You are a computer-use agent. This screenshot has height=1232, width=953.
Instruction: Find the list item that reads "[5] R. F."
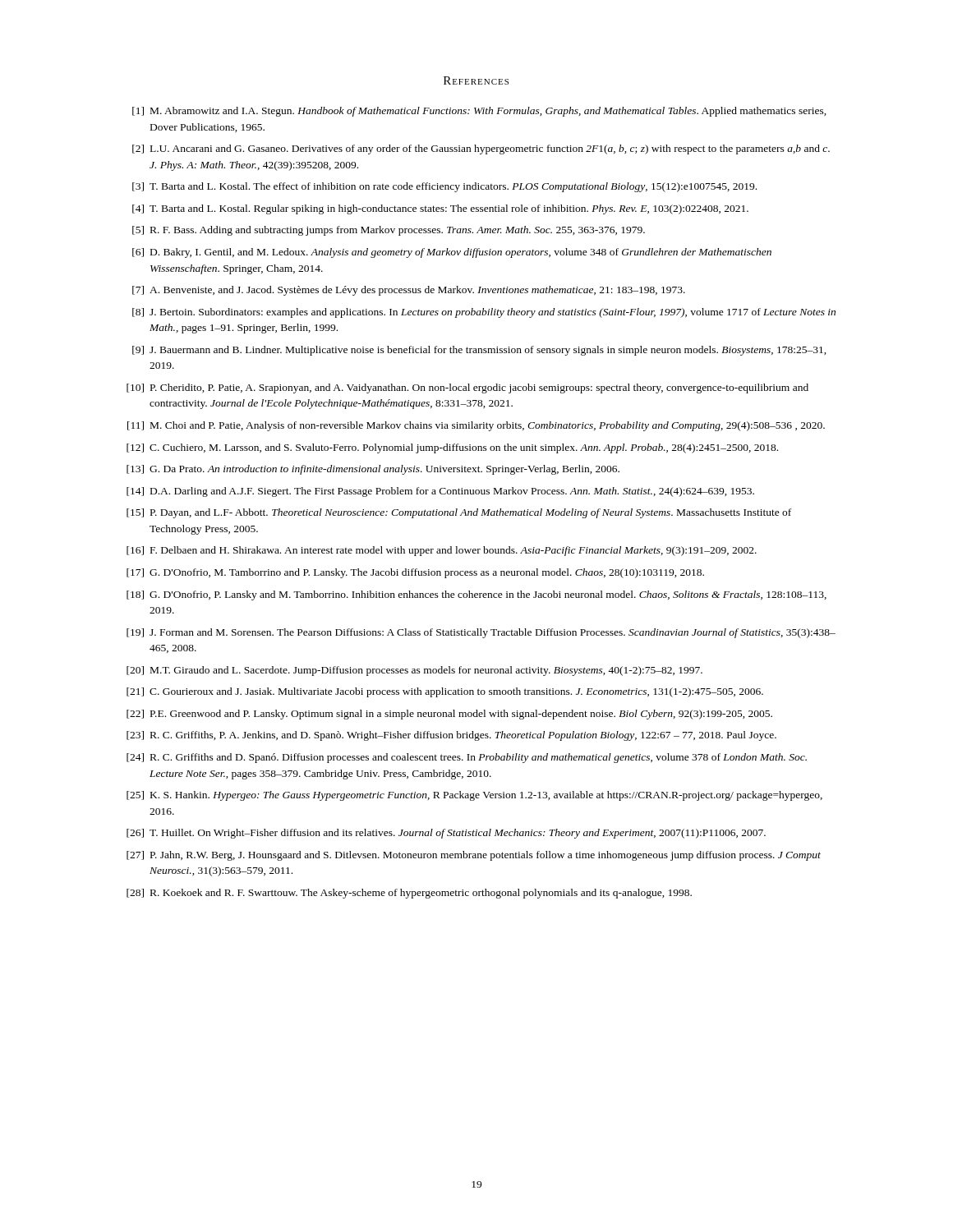476,230
